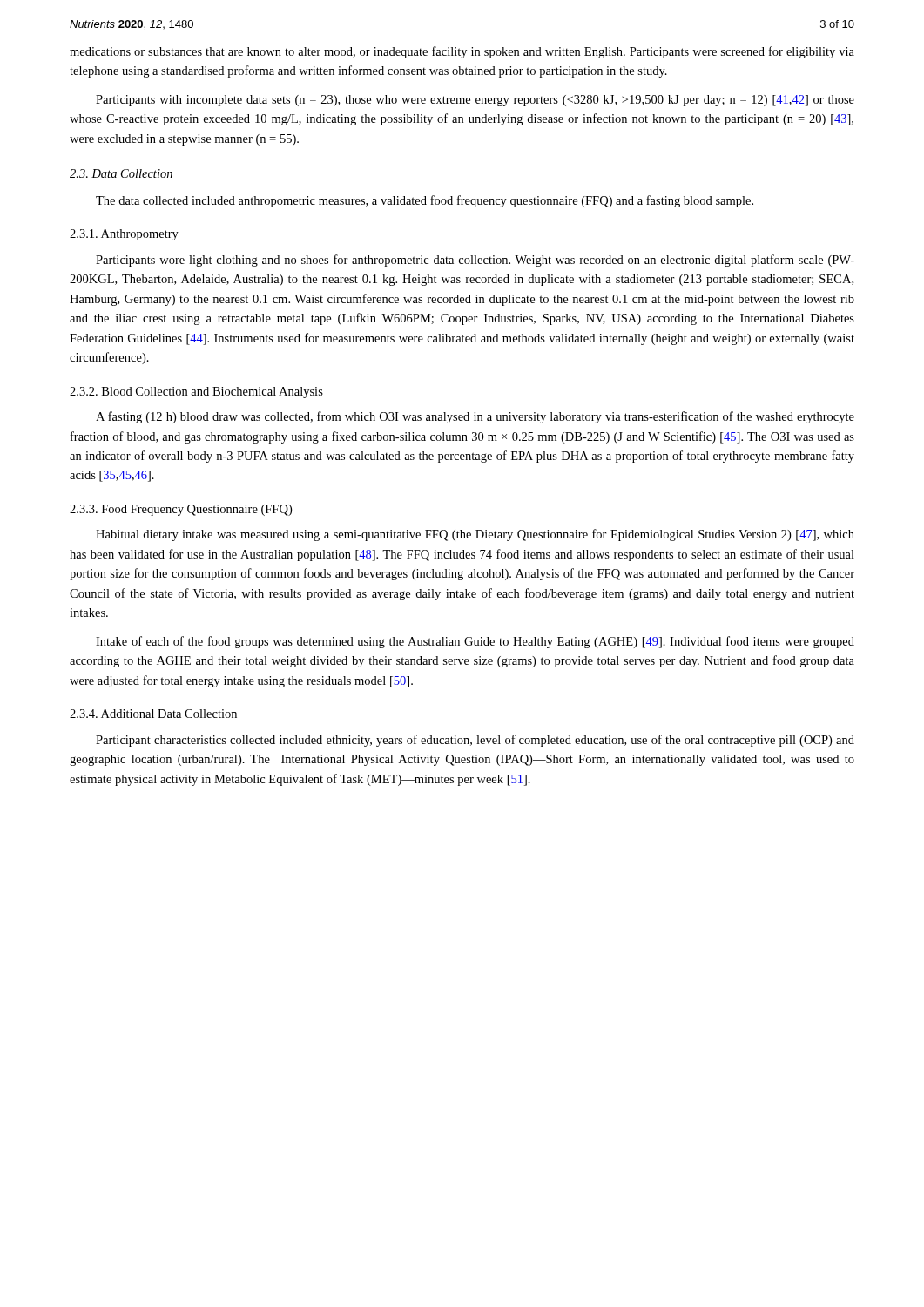Locate the block starting "2.3.1. Anthropometry"

124,235
